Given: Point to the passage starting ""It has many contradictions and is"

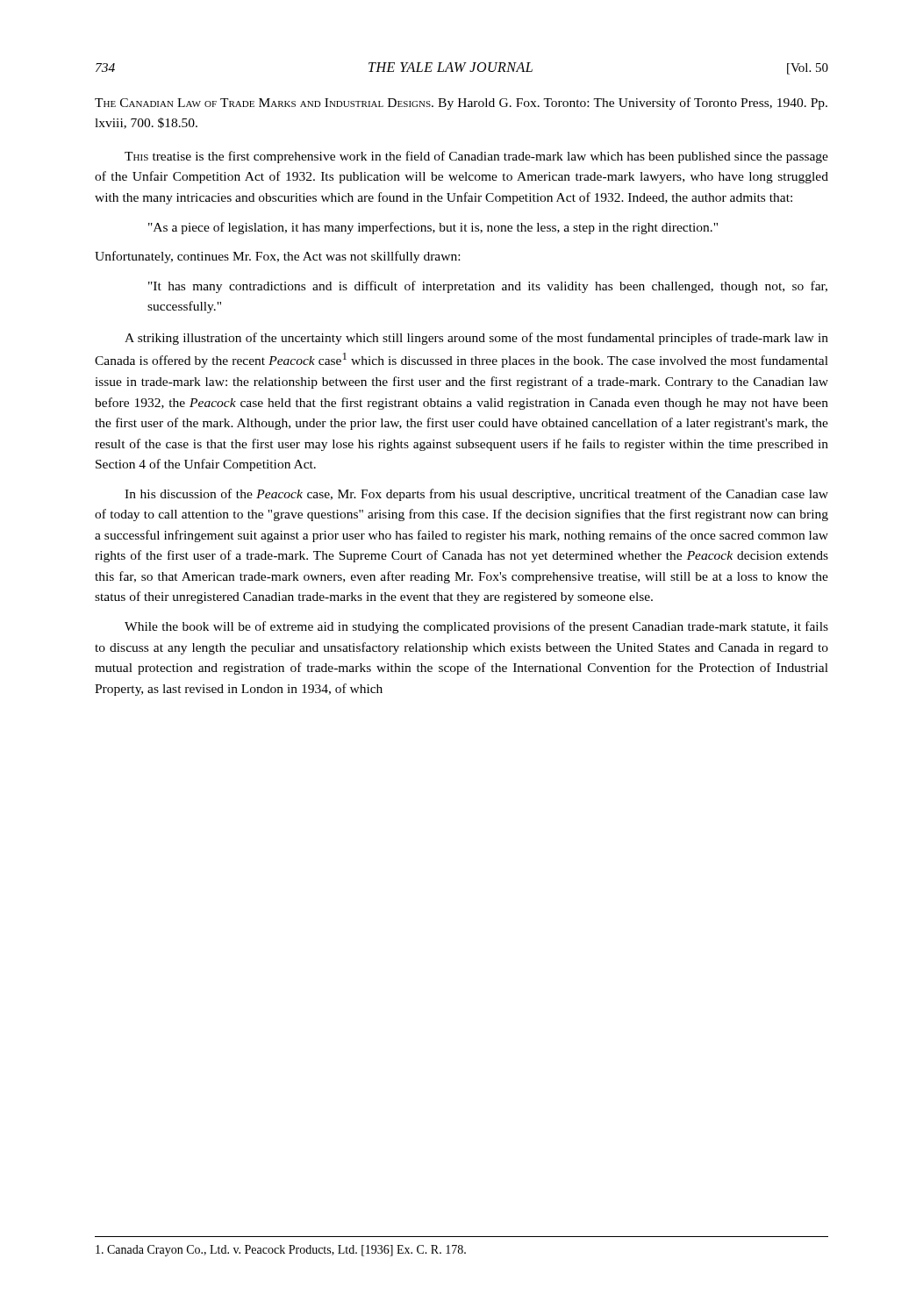Looking at the screenshot, I should [488, 296].
